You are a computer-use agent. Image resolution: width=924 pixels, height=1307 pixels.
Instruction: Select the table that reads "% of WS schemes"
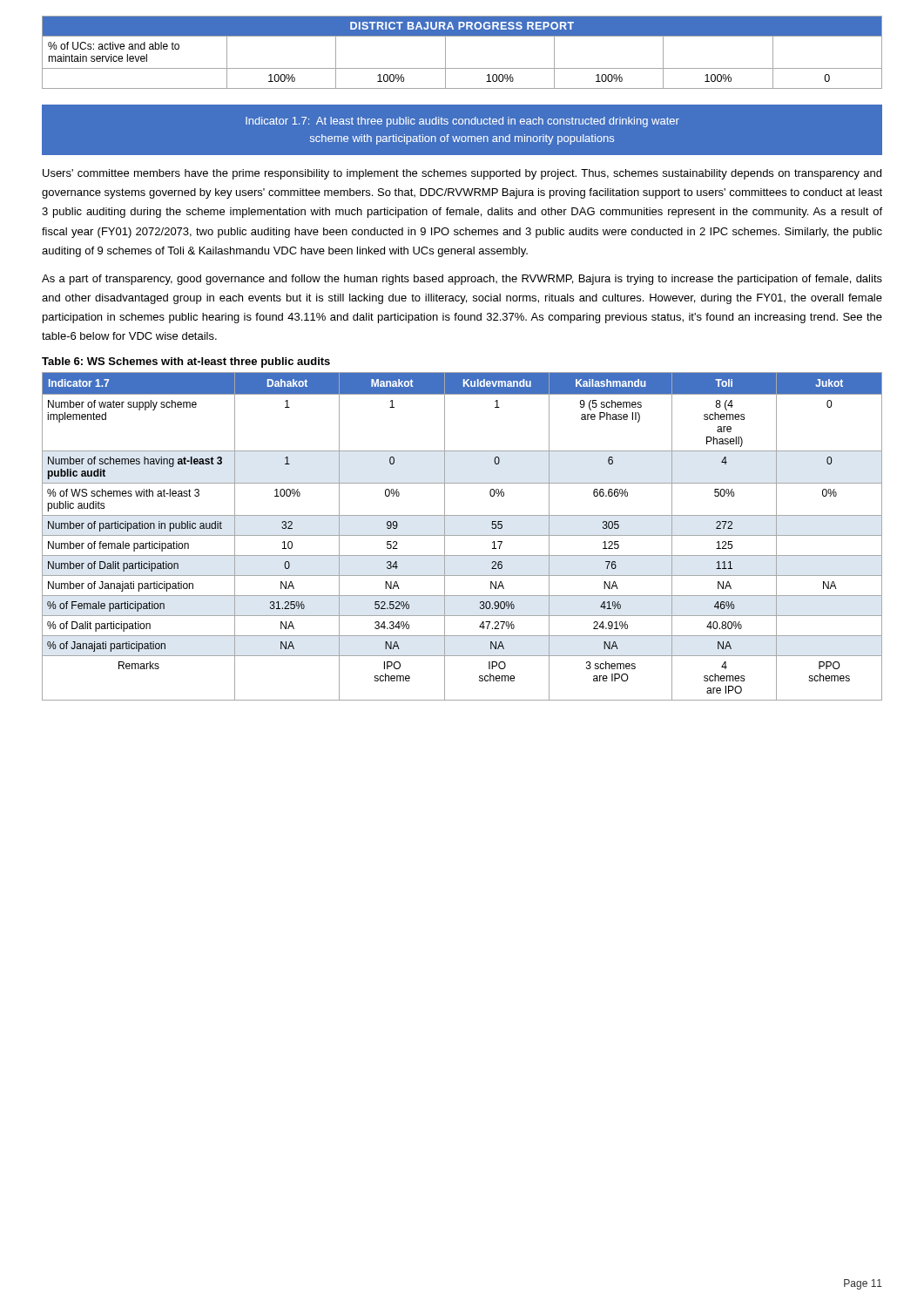pyautogui.click(x=462, y=536)
